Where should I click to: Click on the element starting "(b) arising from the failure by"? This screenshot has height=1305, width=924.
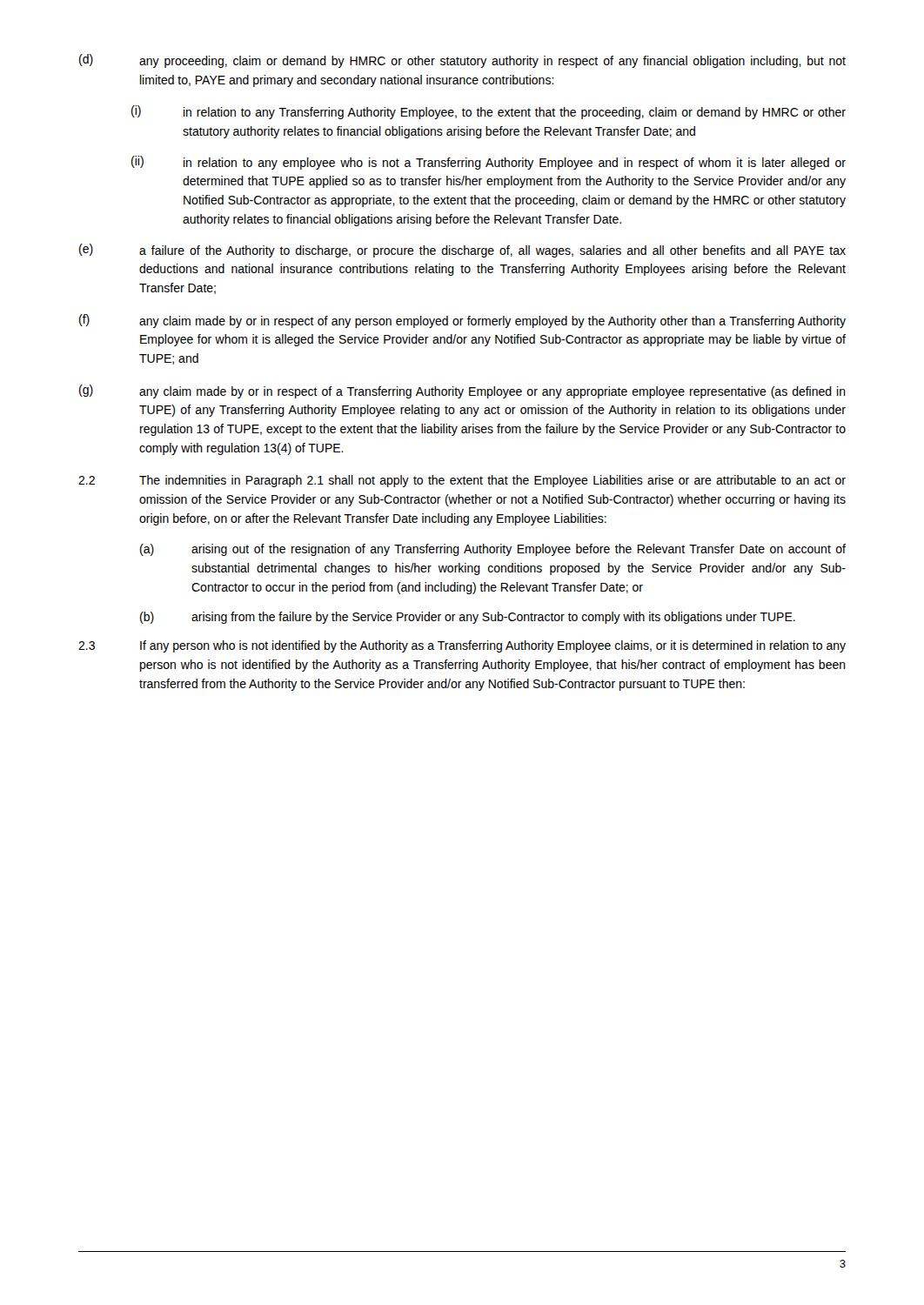point(492,617)
